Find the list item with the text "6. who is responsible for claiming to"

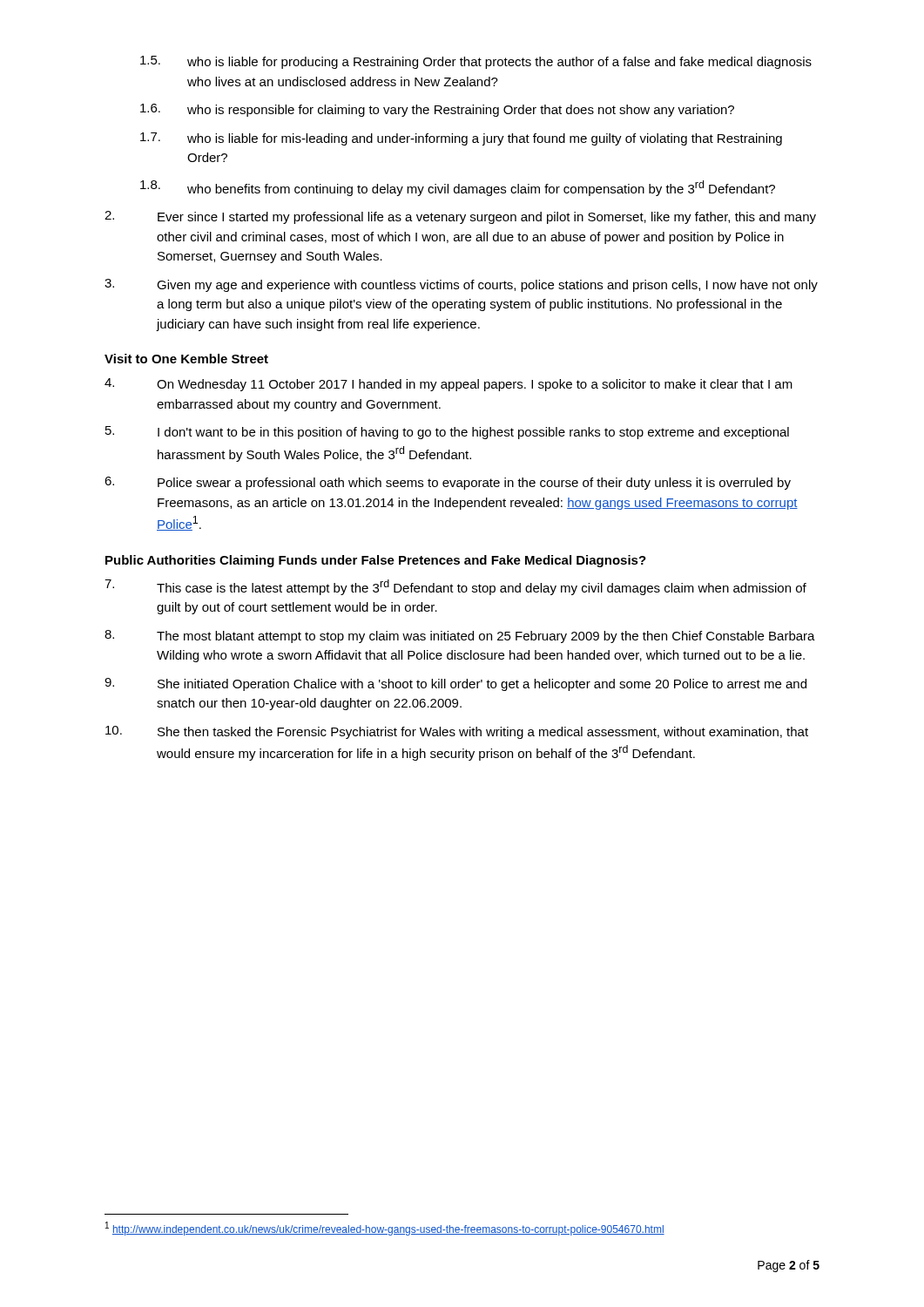tap(479, 110)
